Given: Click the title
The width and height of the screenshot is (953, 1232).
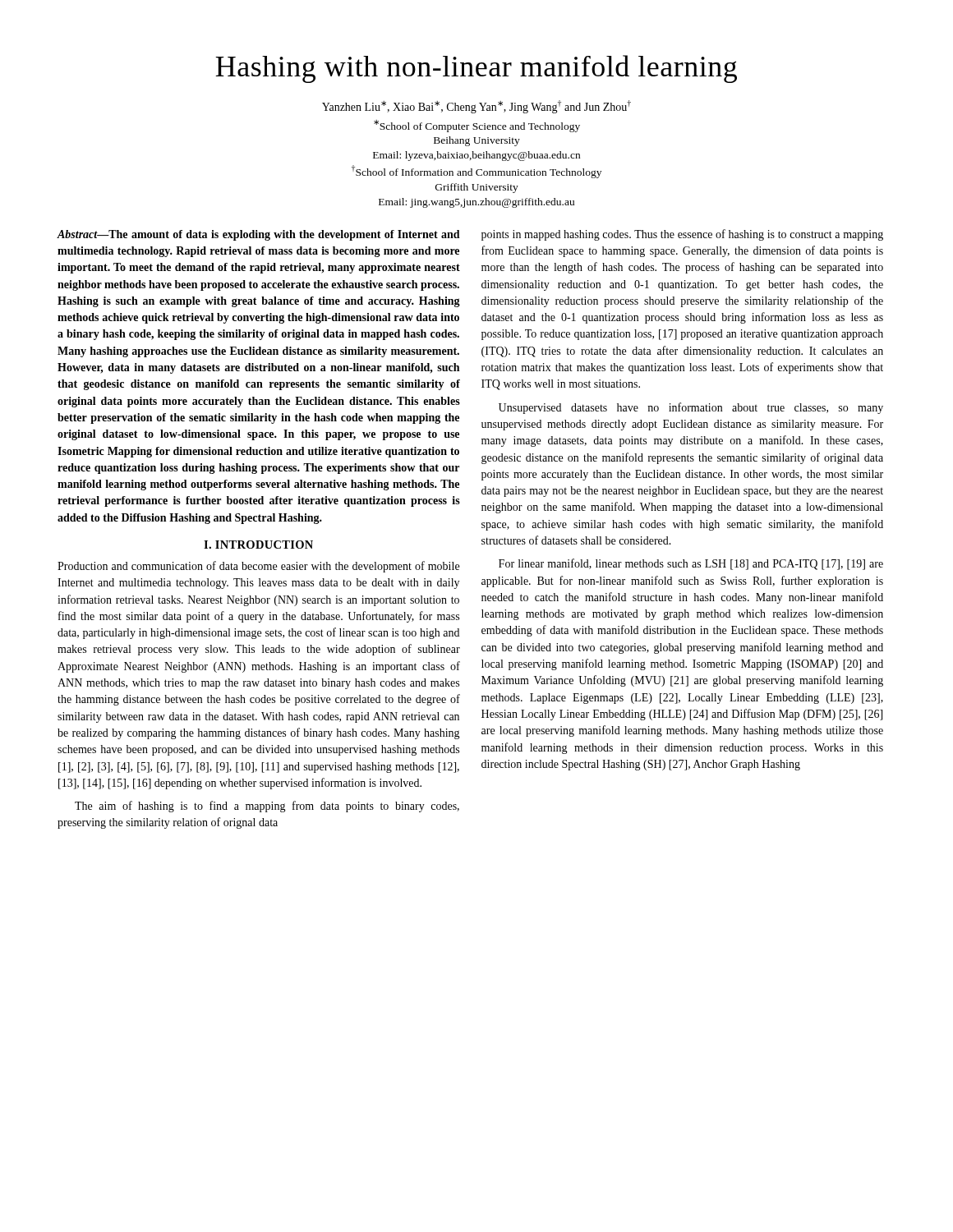Looking at the screenshot, I should pyautogui.click(x=476, y=67).
